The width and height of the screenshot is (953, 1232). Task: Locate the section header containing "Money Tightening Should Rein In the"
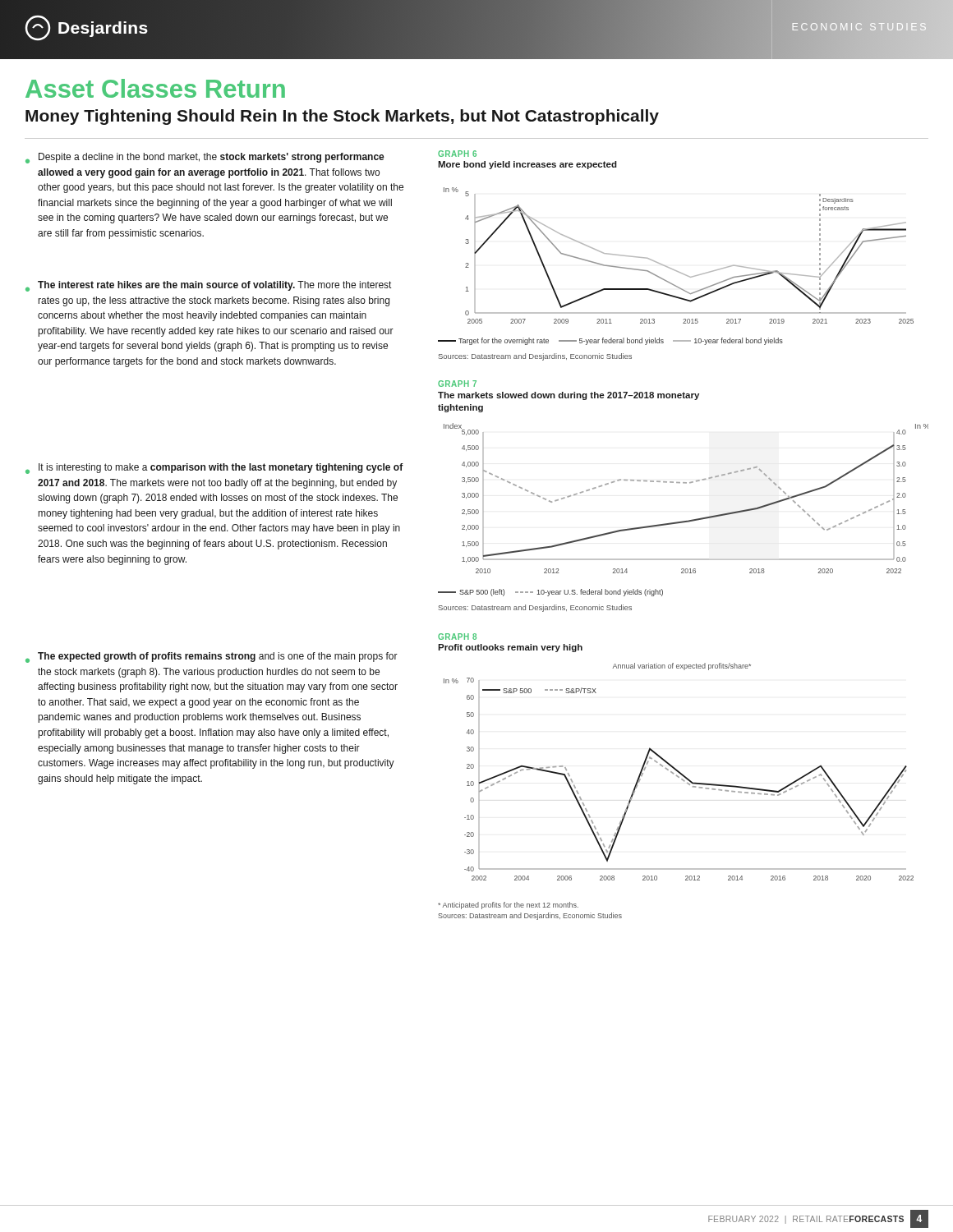[342, 115]
